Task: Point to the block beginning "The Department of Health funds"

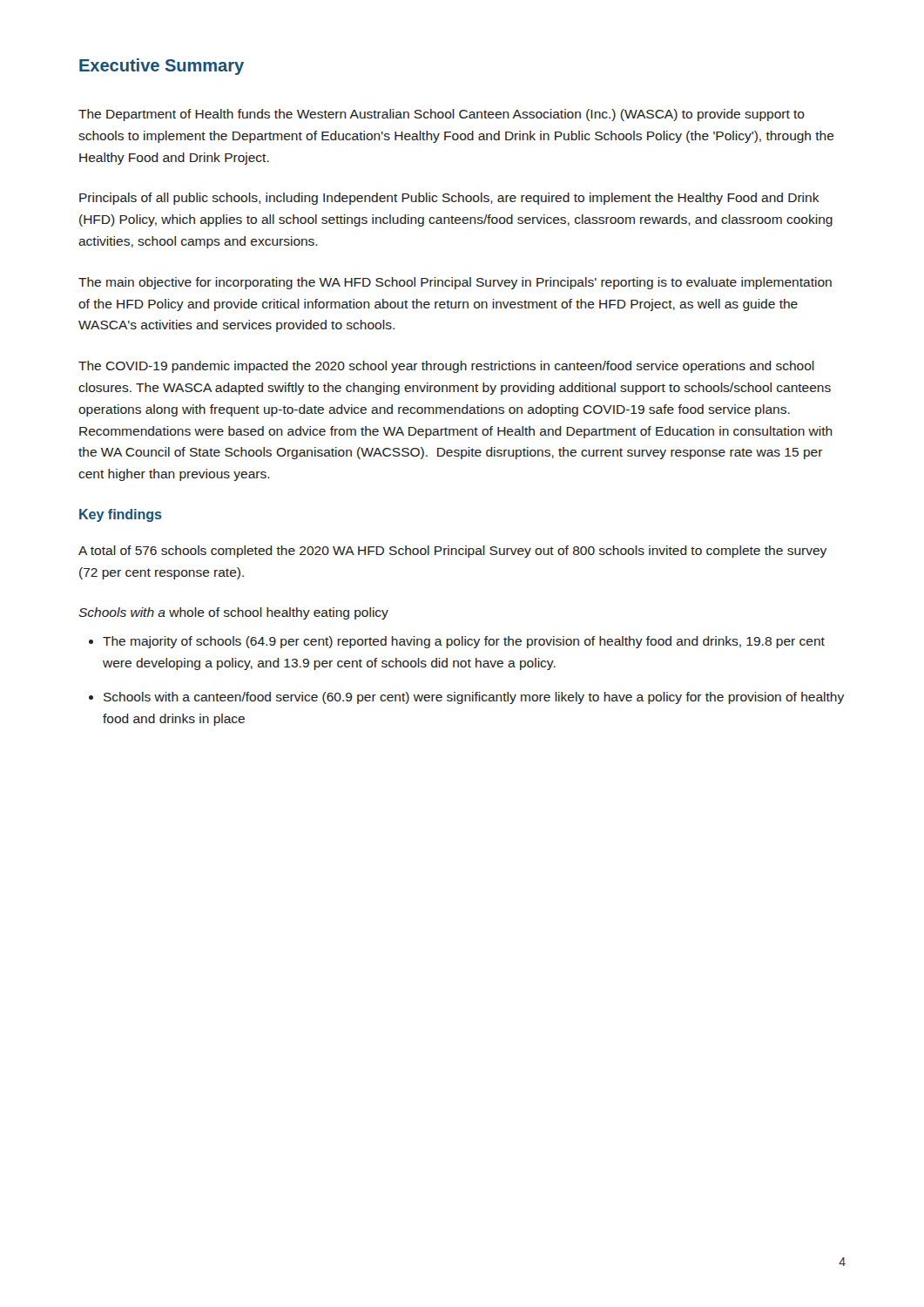Action: point(456,135)
